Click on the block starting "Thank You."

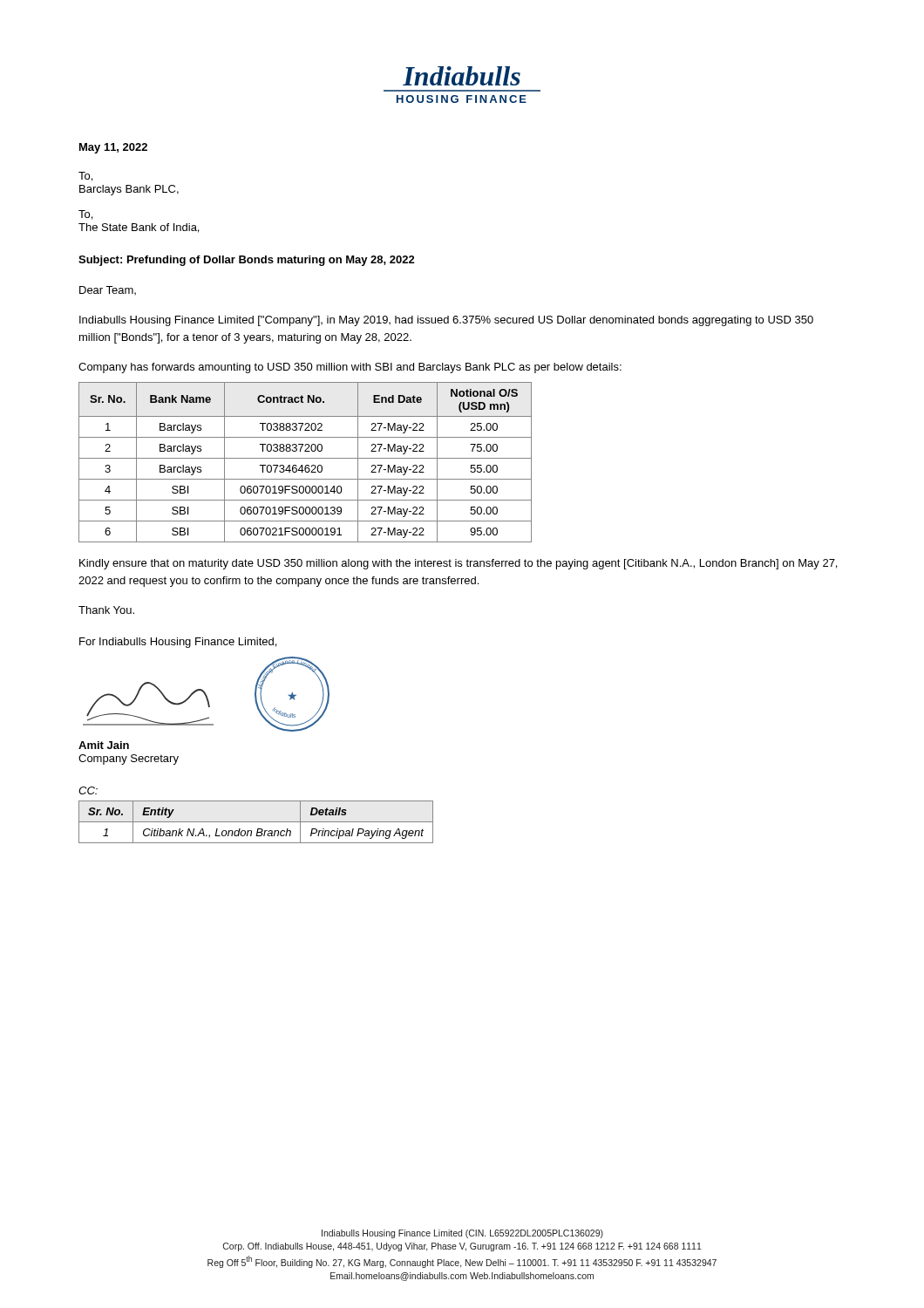point(107,610)
